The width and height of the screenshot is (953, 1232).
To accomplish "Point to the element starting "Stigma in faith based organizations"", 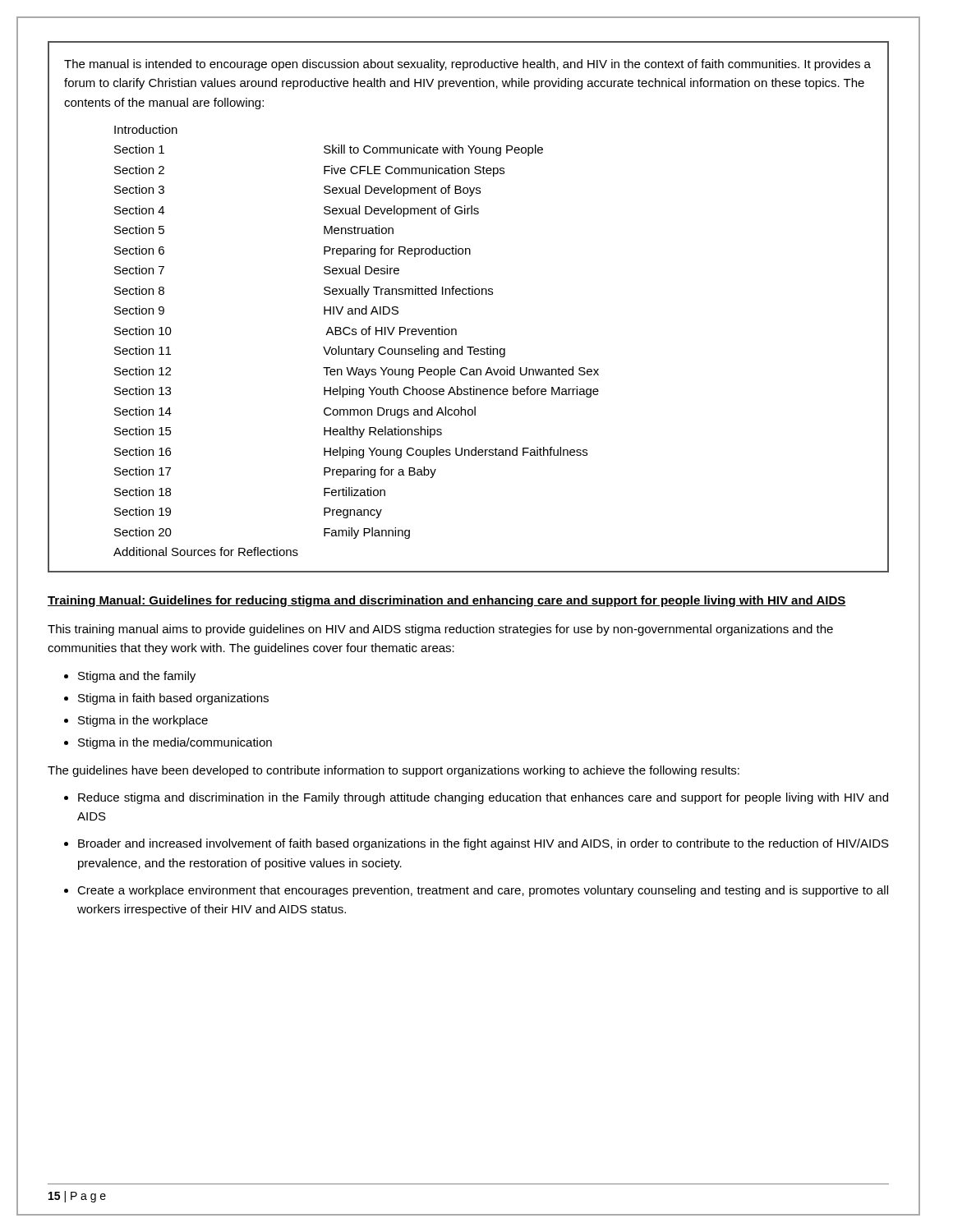I will [x=173, y=697].
